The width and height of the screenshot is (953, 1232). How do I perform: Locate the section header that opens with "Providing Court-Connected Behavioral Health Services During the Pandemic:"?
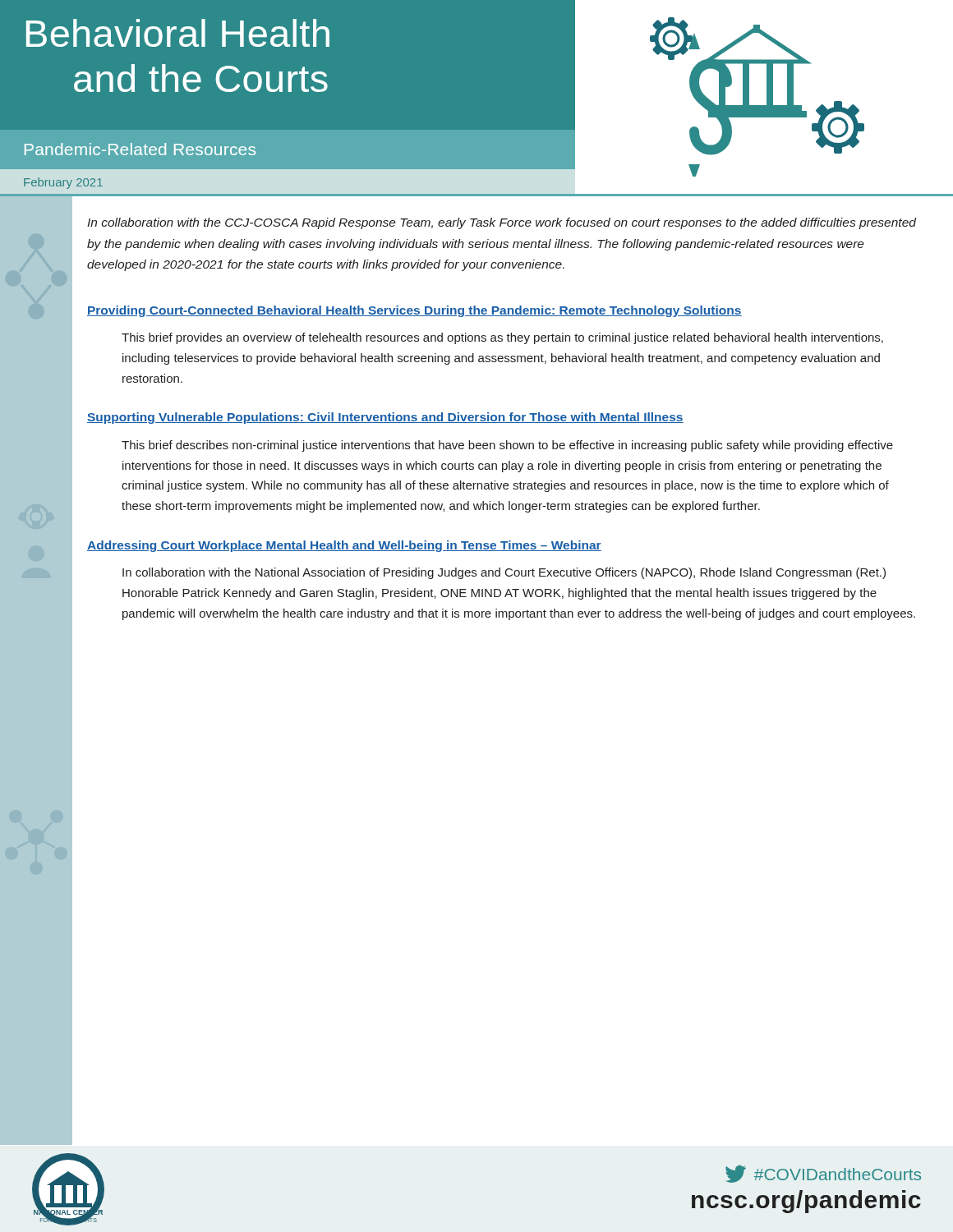point(414,310)
